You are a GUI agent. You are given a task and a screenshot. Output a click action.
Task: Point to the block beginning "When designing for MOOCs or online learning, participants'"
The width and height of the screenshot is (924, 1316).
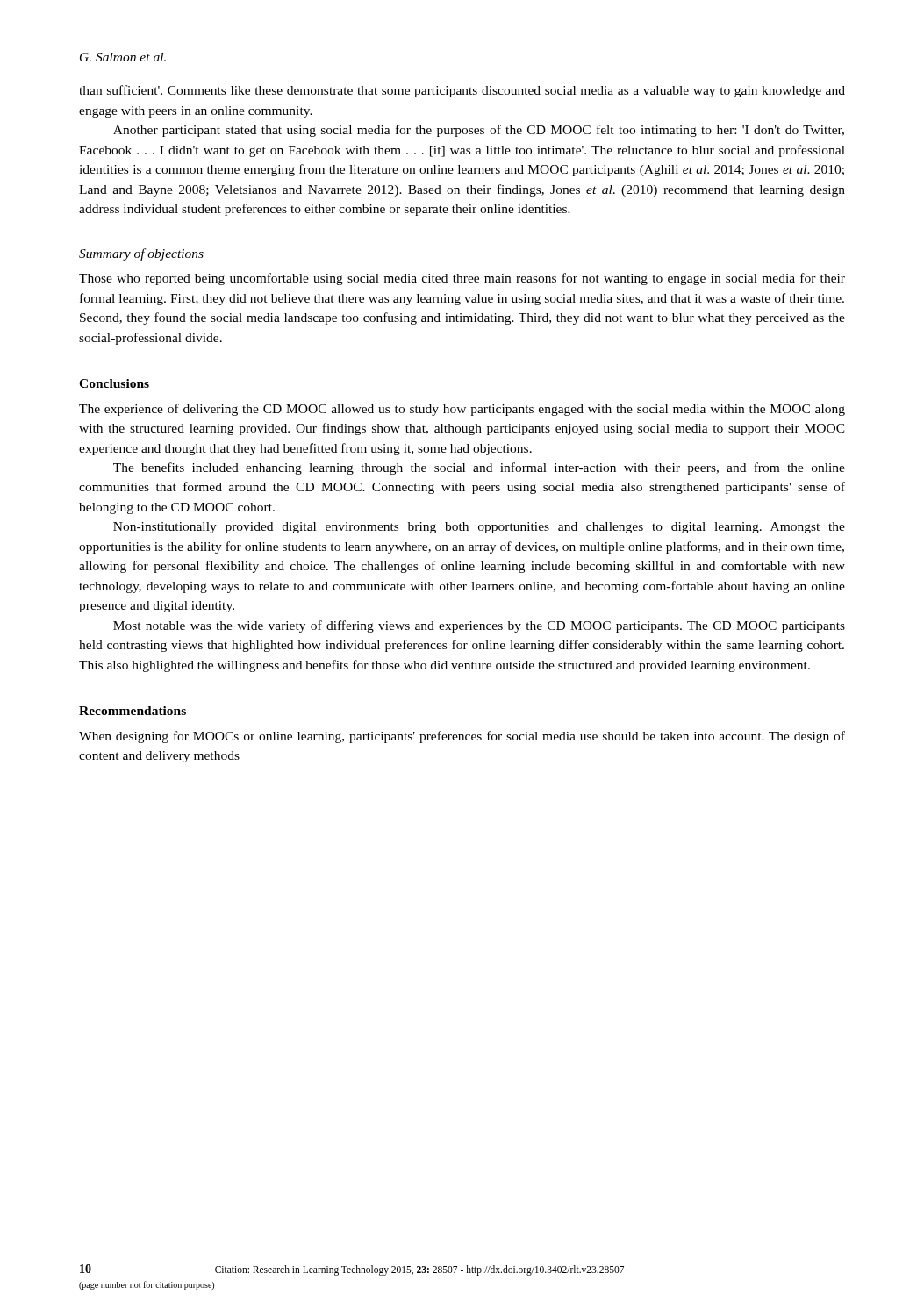click(x=462, y=746)
